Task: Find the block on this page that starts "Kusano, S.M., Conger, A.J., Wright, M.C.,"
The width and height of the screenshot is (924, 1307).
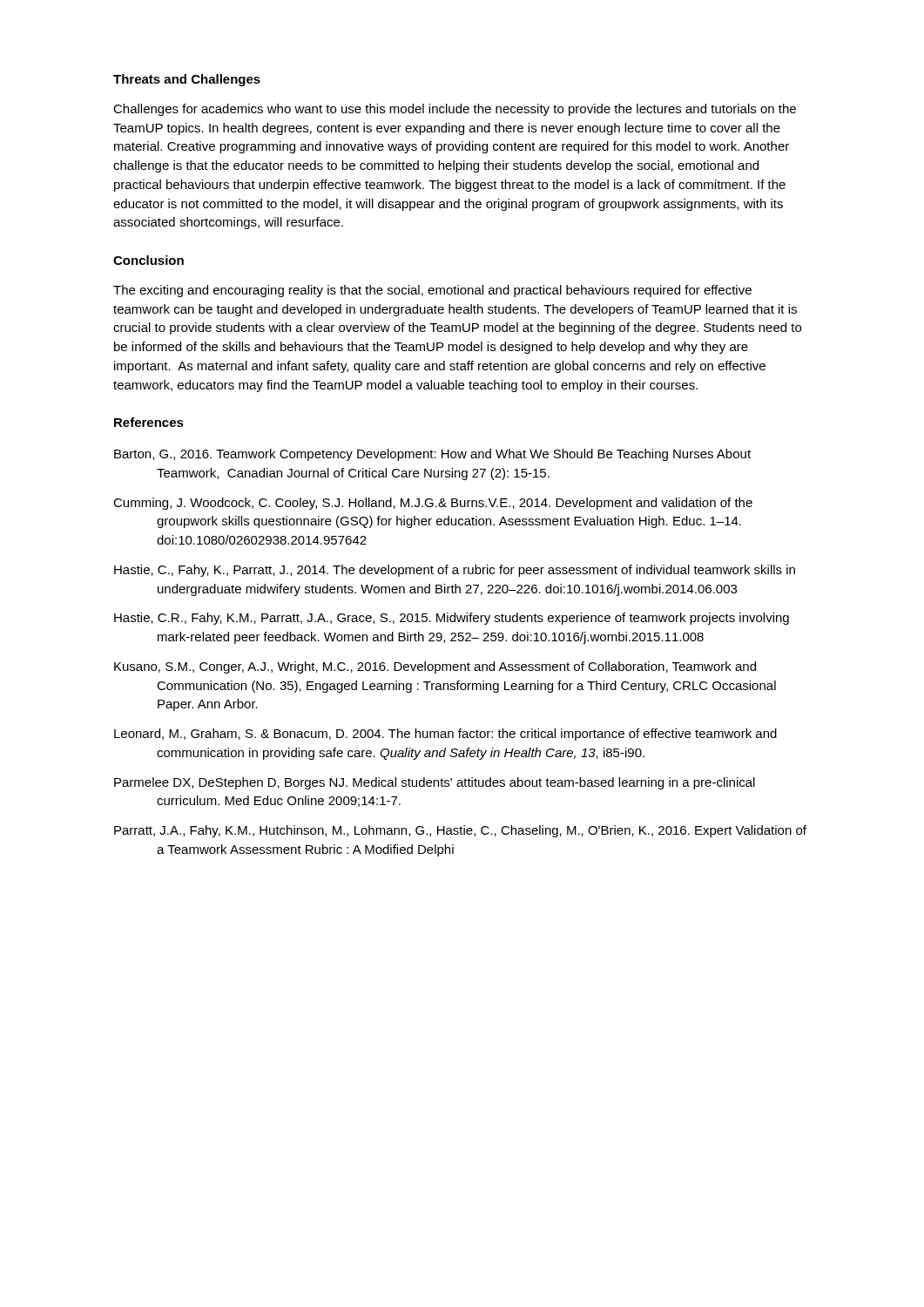Action: tap(445, 685)
